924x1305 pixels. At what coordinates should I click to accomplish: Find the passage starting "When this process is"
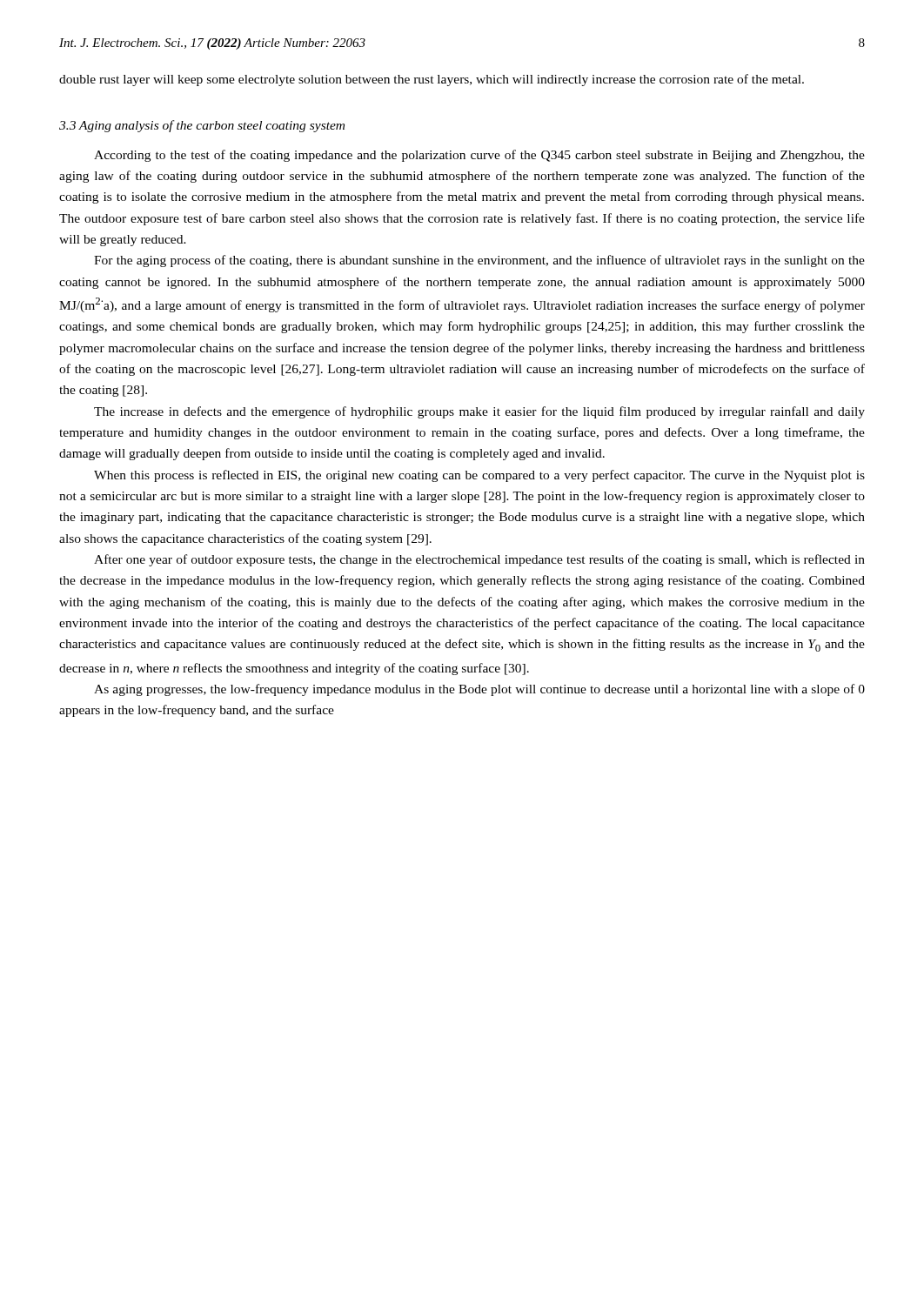point(462,507)
